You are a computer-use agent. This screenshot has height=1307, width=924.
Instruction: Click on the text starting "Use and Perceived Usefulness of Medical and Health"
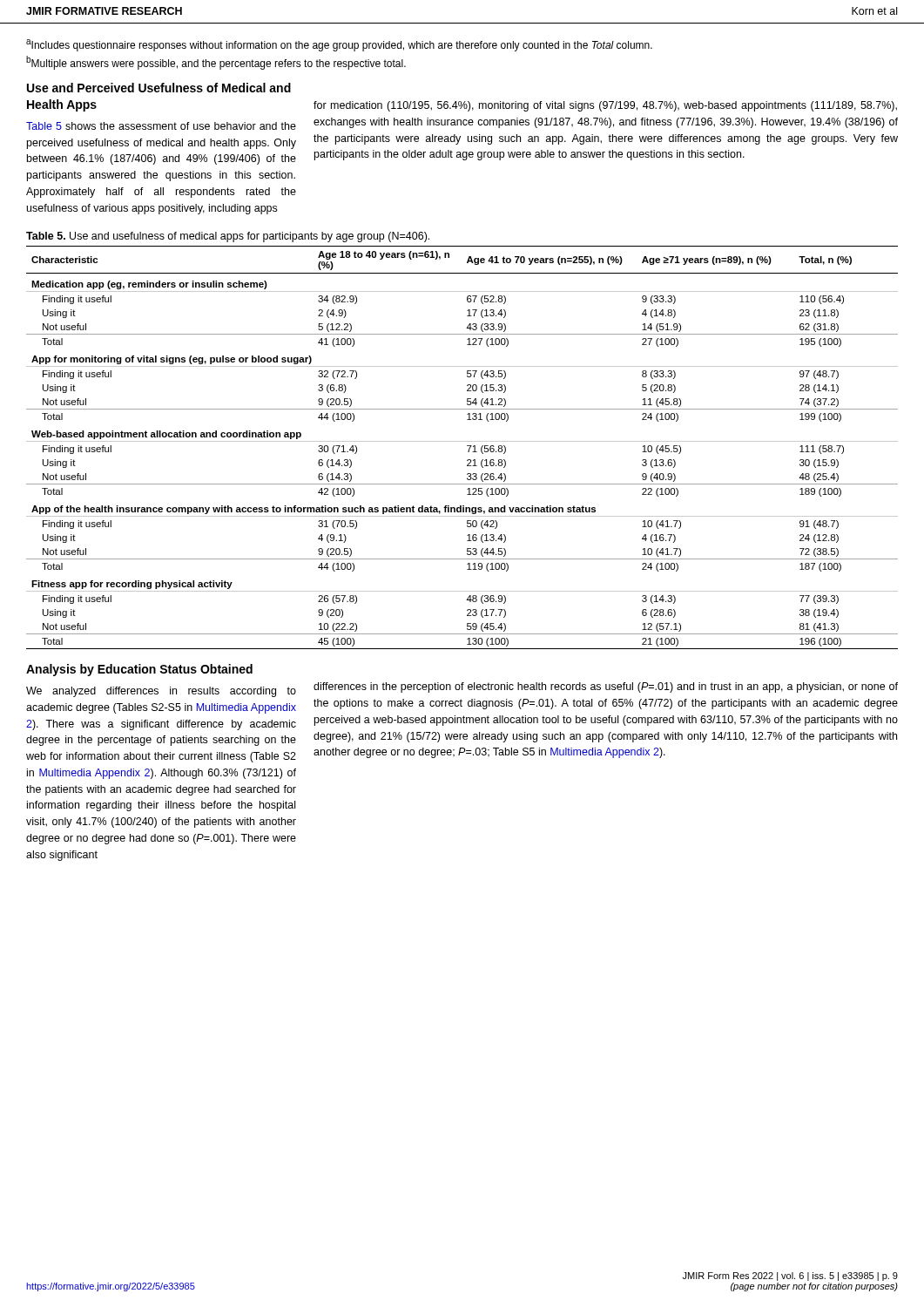pos(159,96)
